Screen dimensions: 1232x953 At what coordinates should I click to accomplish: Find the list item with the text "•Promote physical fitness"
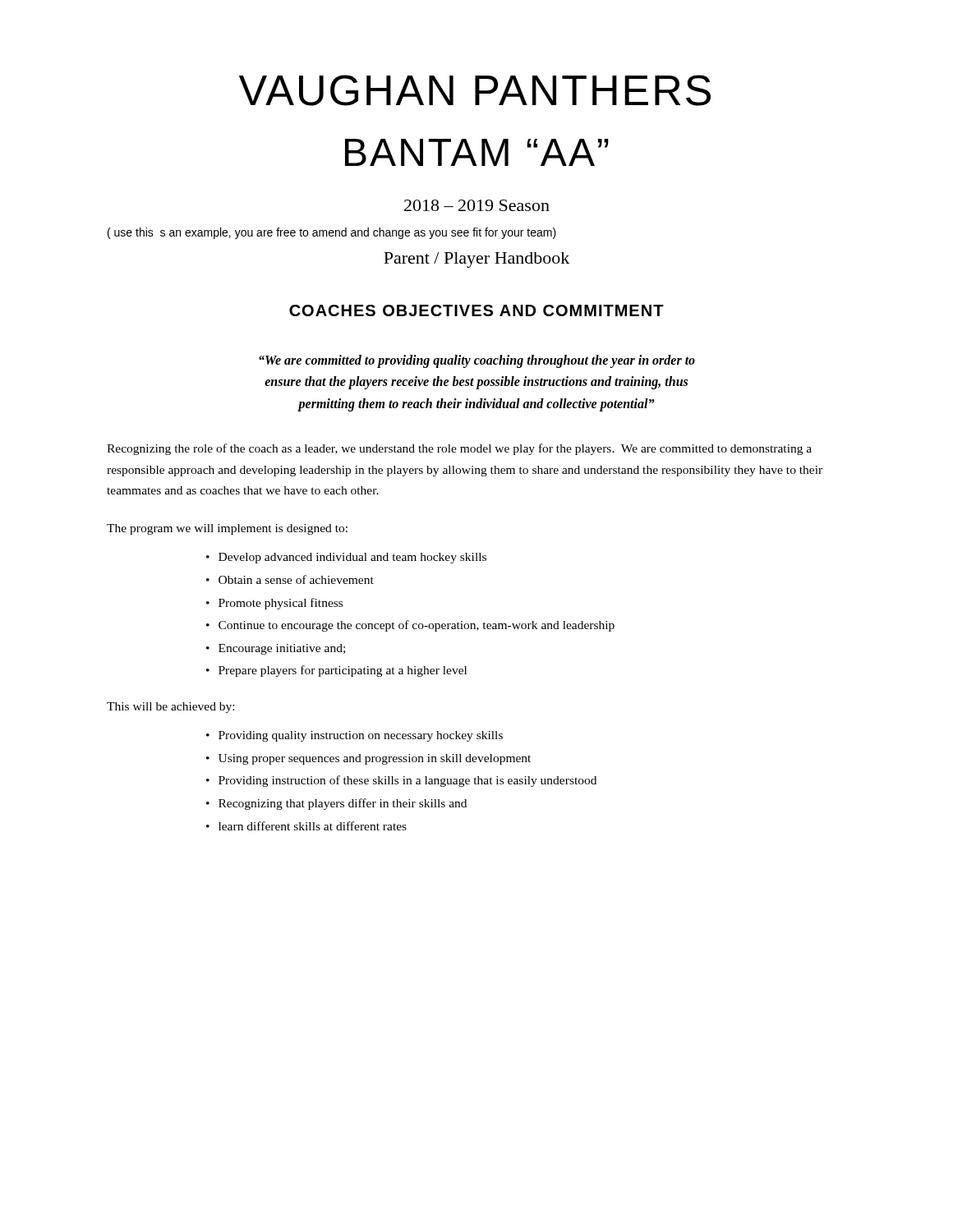(274, 602)
